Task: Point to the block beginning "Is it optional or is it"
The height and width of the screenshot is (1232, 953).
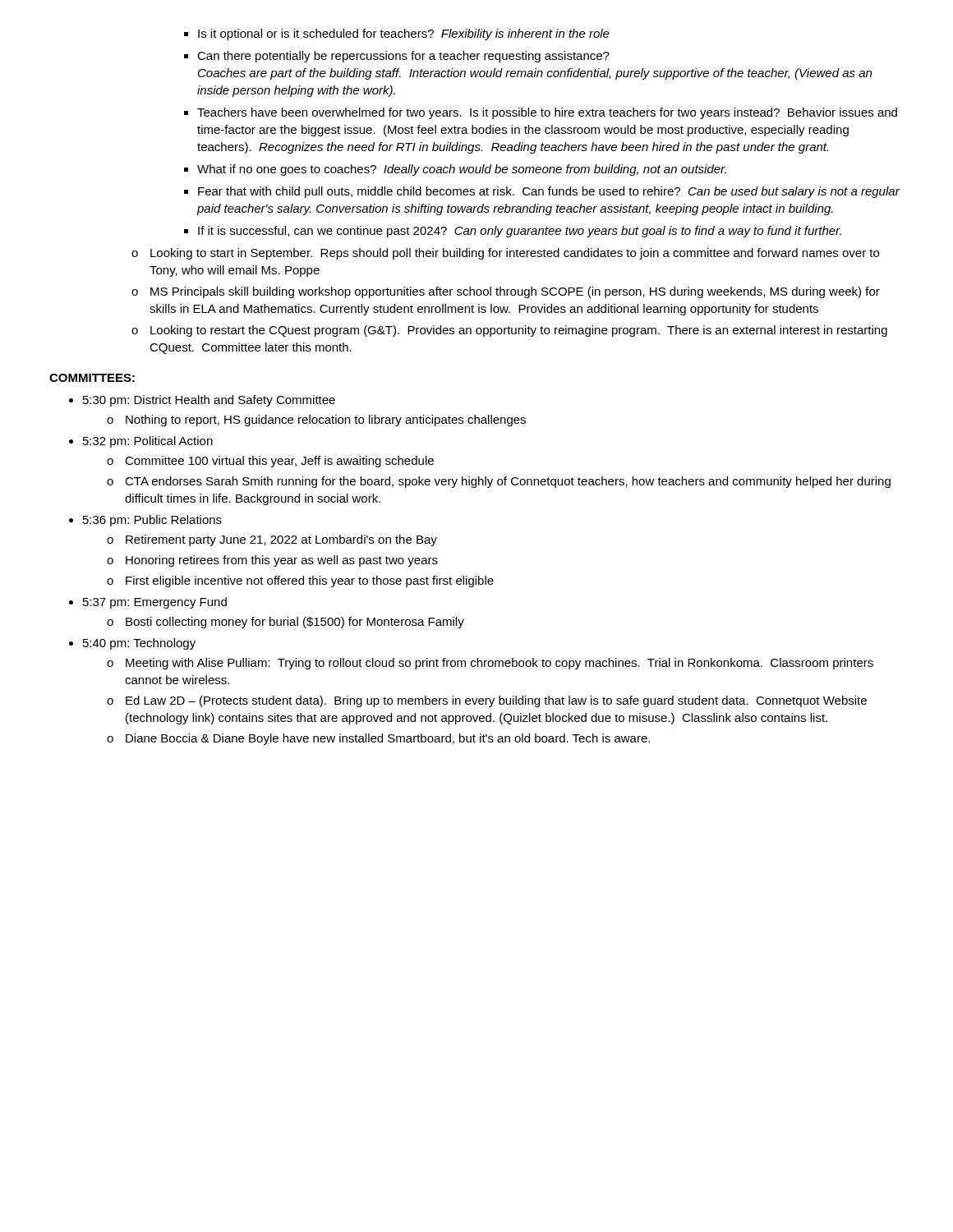Action: coord(403,33)
